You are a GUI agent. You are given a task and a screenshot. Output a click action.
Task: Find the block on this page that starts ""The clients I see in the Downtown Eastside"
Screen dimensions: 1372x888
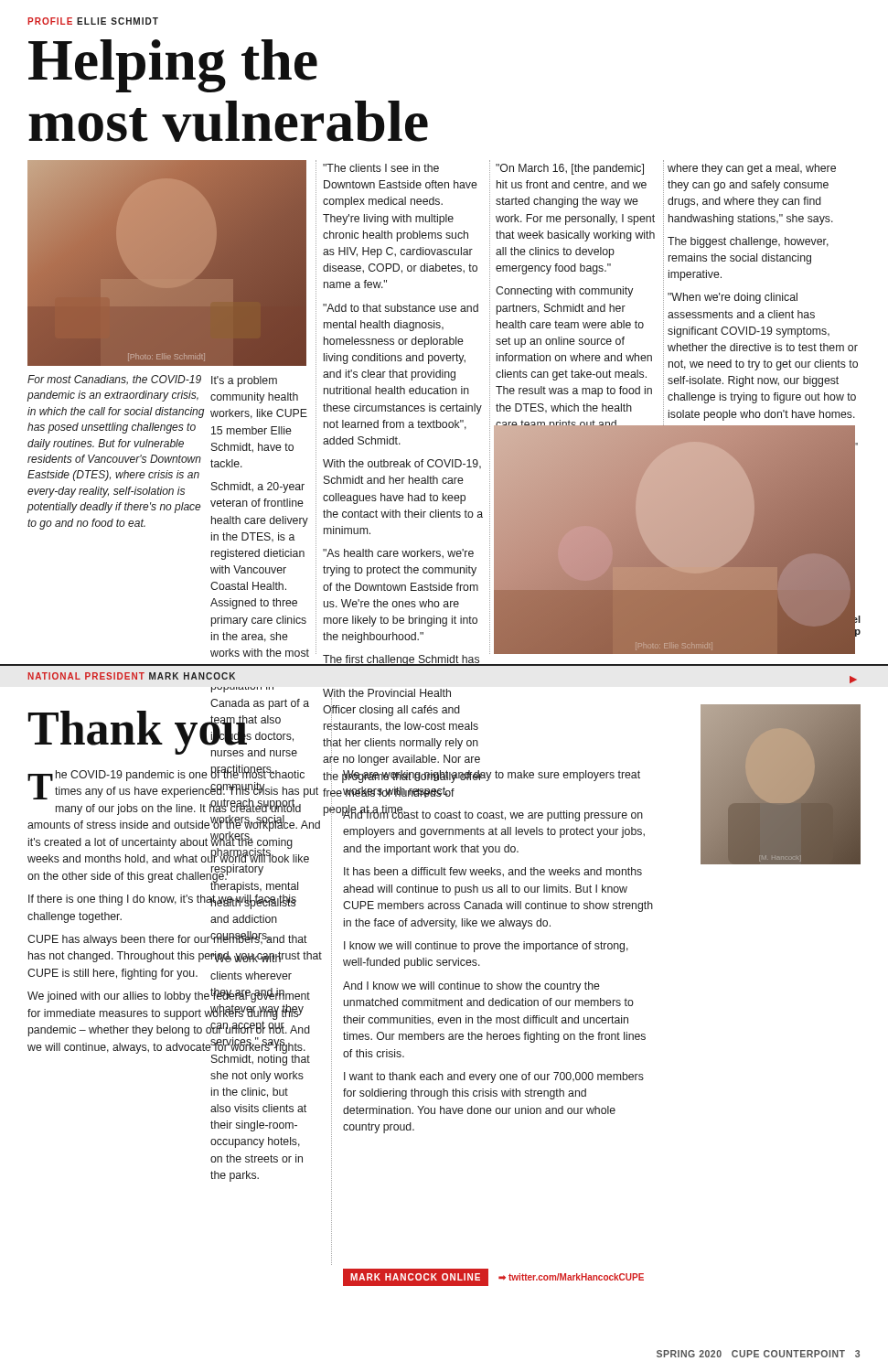pyautogui.click(x=403, y=489)
